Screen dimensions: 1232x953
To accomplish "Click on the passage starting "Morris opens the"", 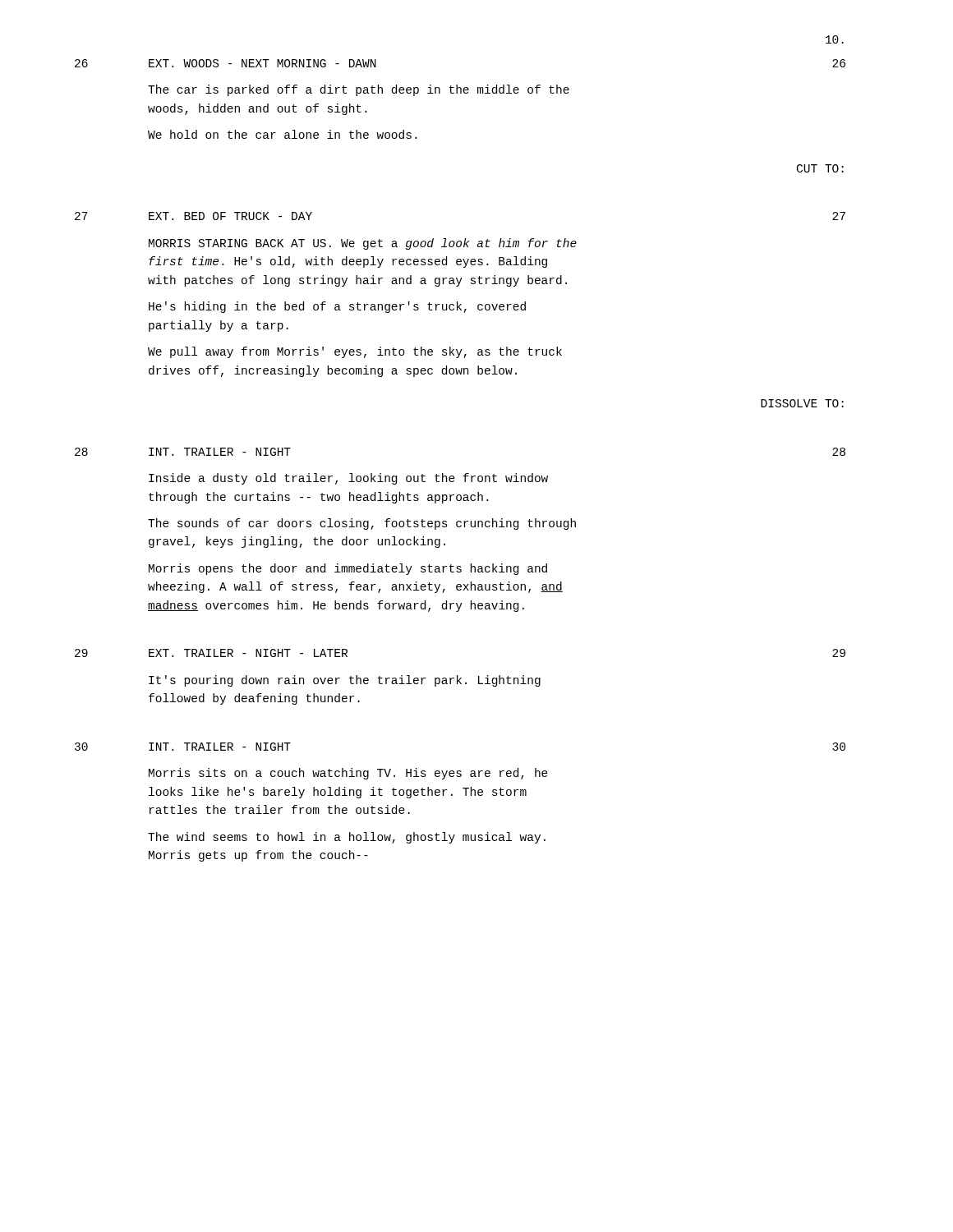I will coord(355,588).
